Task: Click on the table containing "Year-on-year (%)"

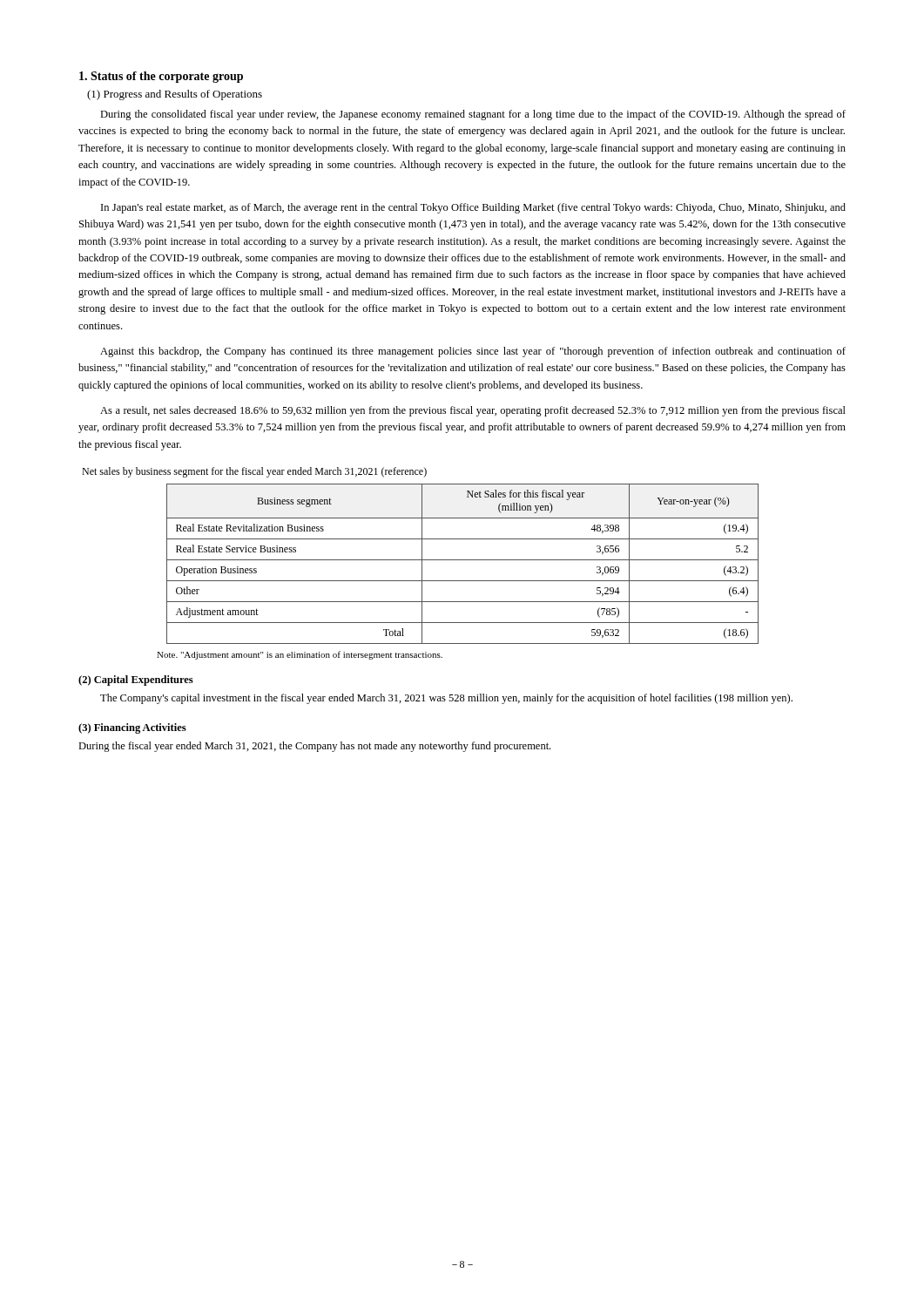Action: [x=462, y=564]
